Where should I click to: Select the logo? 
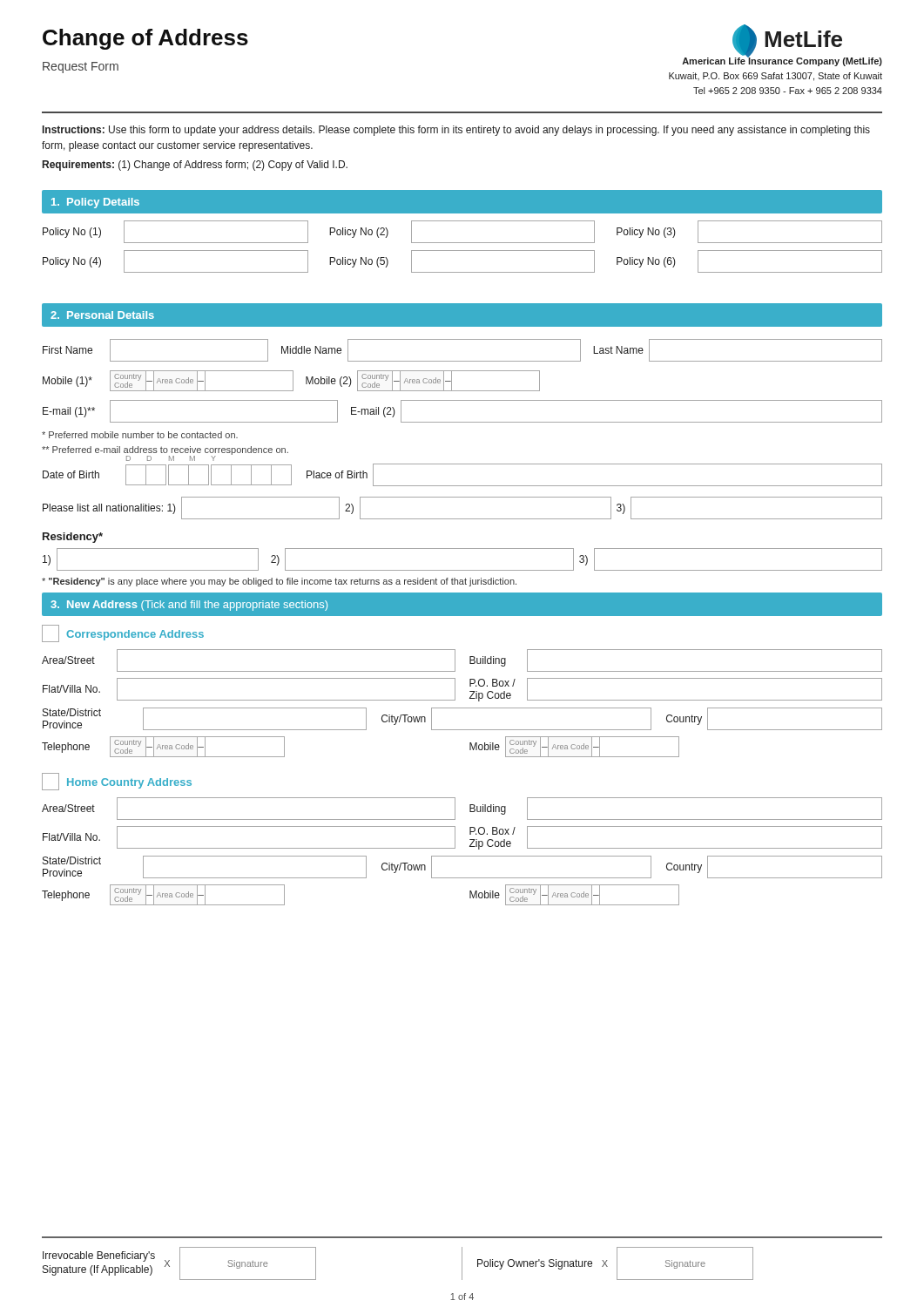click(x=804, y=40)
